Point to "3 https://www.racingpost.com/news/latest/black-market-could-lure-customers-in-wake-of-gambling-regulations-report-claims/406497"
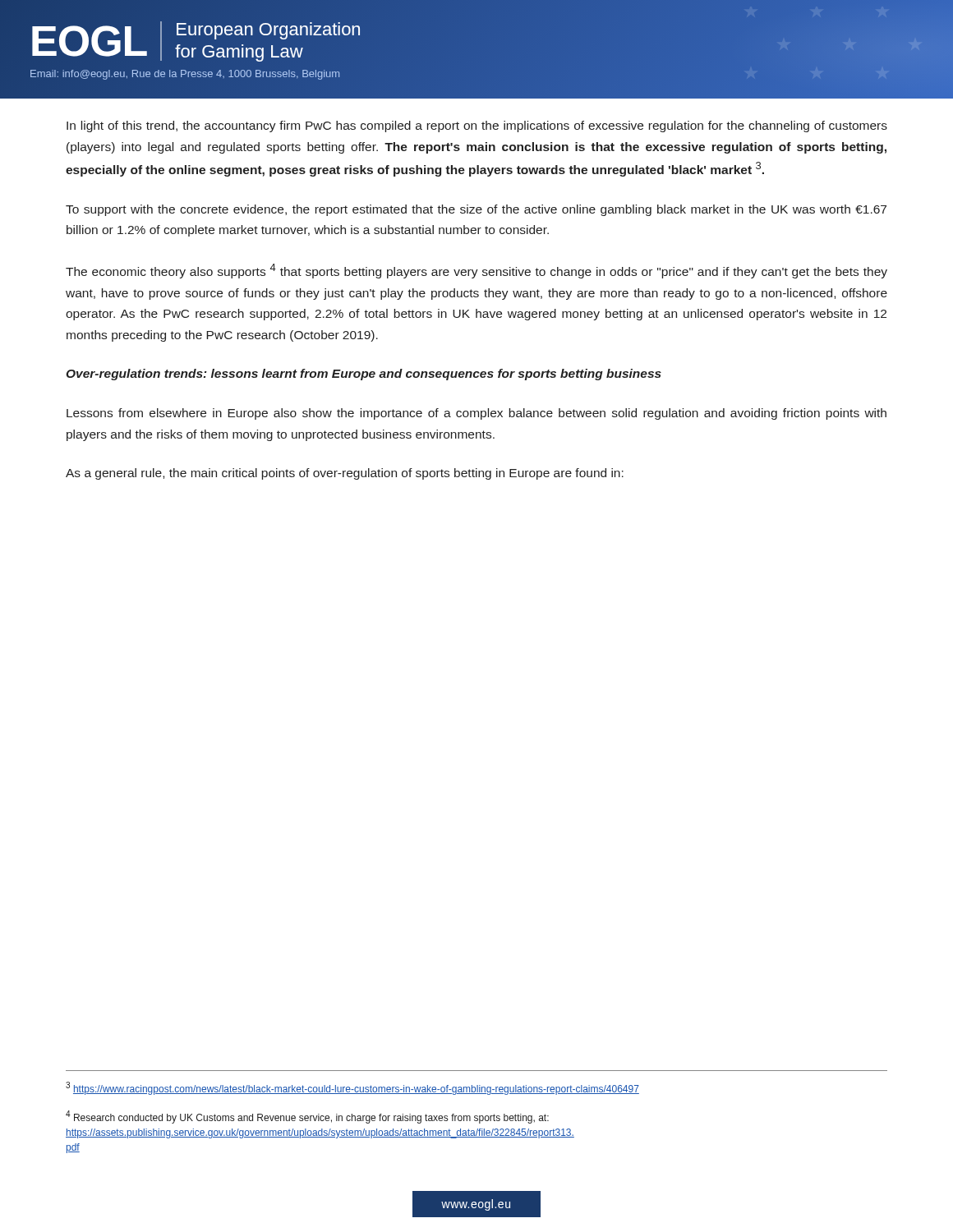The width and height of the screenshot is (953, 1232). [x=352, y=1088]
